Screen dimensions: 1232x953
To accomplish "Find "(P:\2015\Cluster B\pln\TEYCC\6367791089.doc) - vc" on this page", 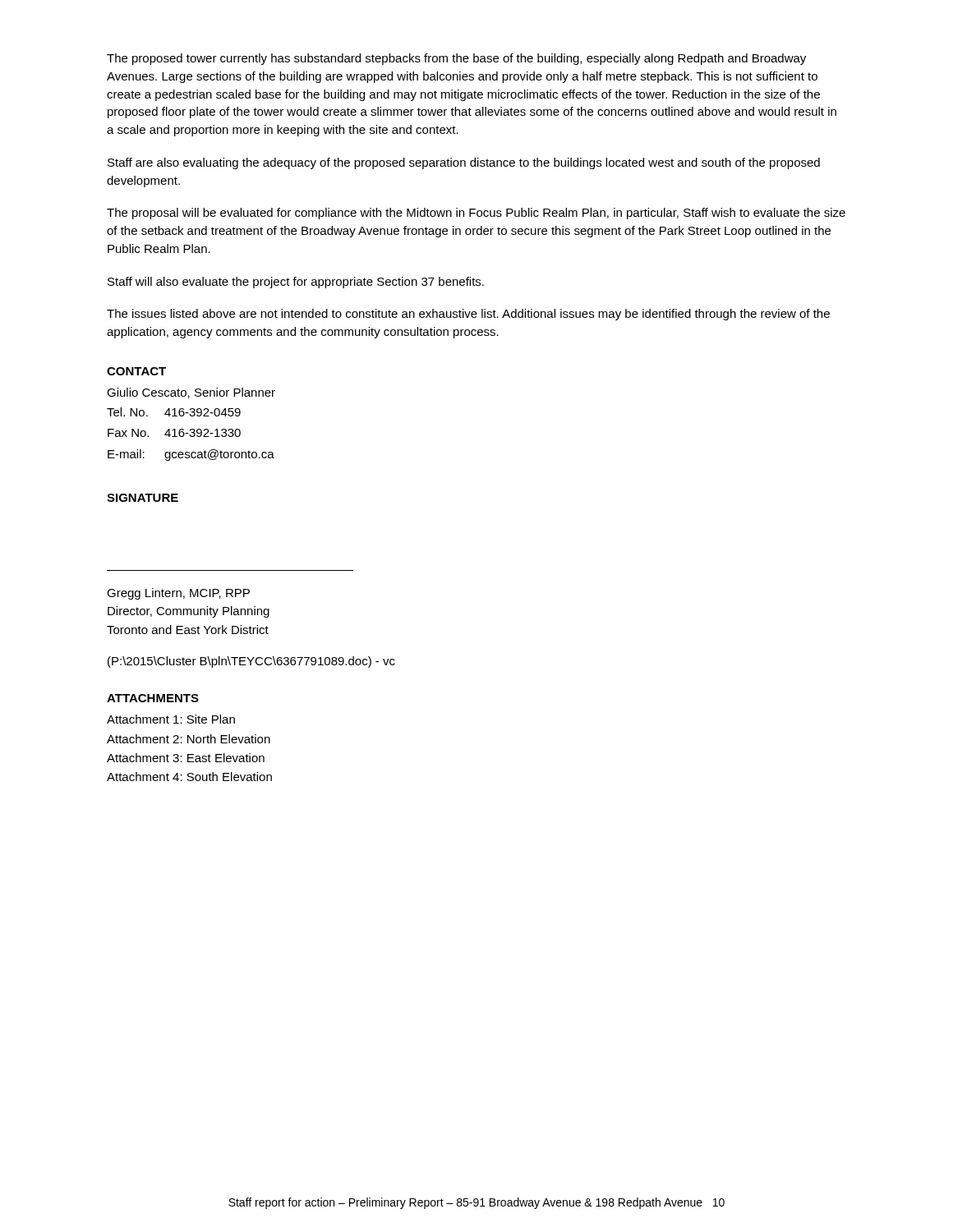I will click(x=251, y=661).
